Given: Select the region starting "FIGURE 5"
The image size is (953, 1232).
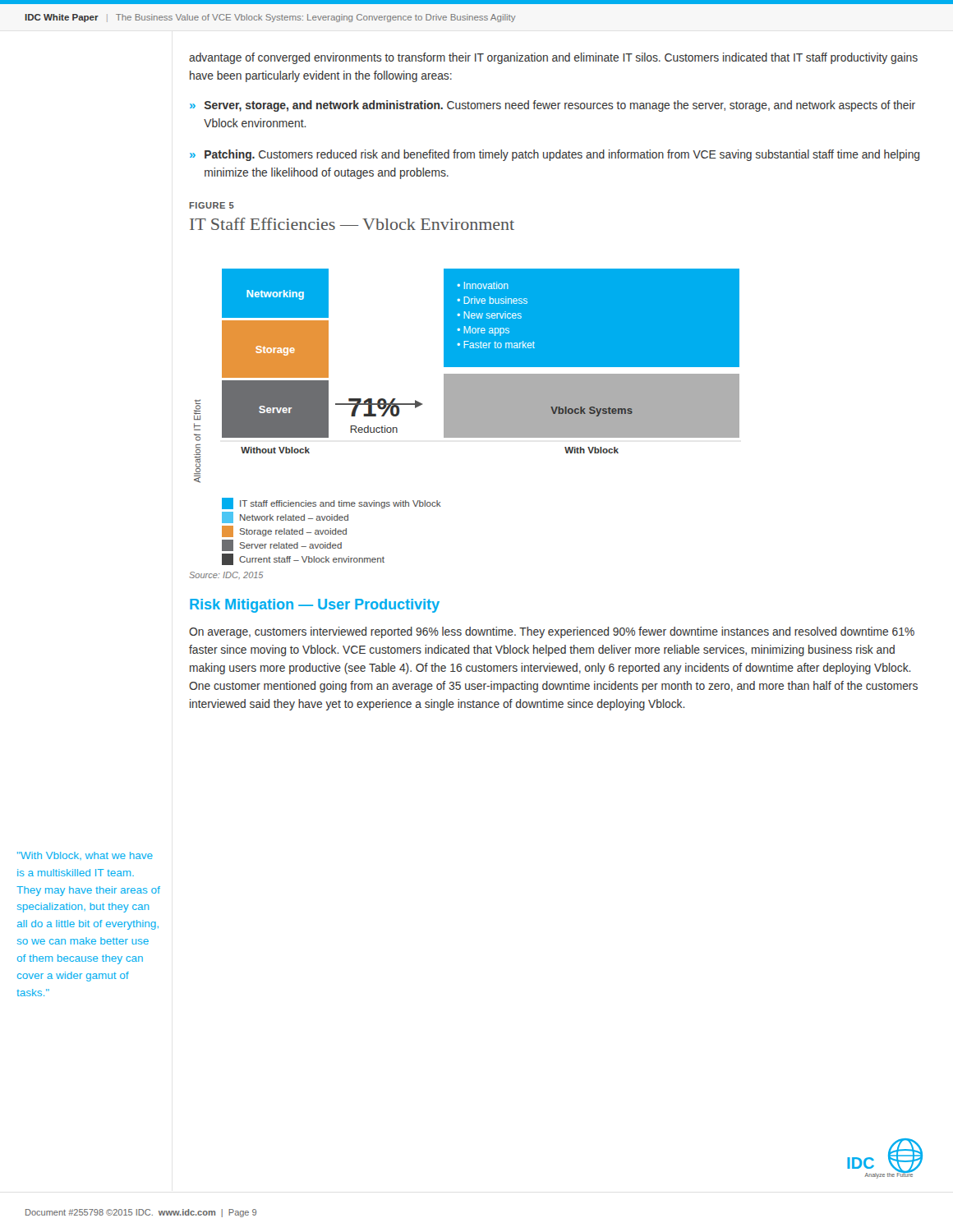Looking at the screenshot, I should pyautogui.click(x=212, y=206).
